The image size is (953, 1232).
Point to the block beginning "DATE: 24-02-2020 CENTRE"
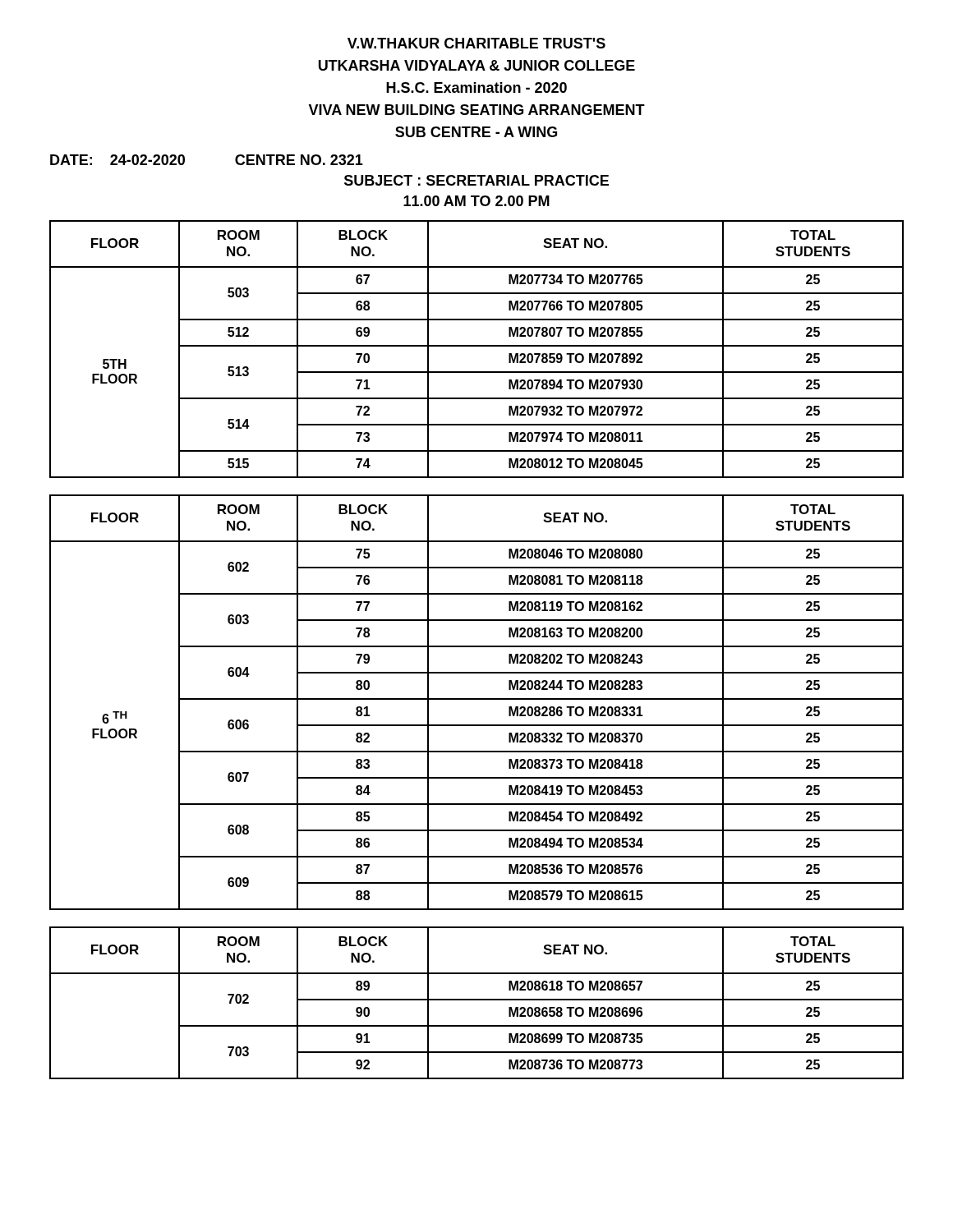click(64, 160)
